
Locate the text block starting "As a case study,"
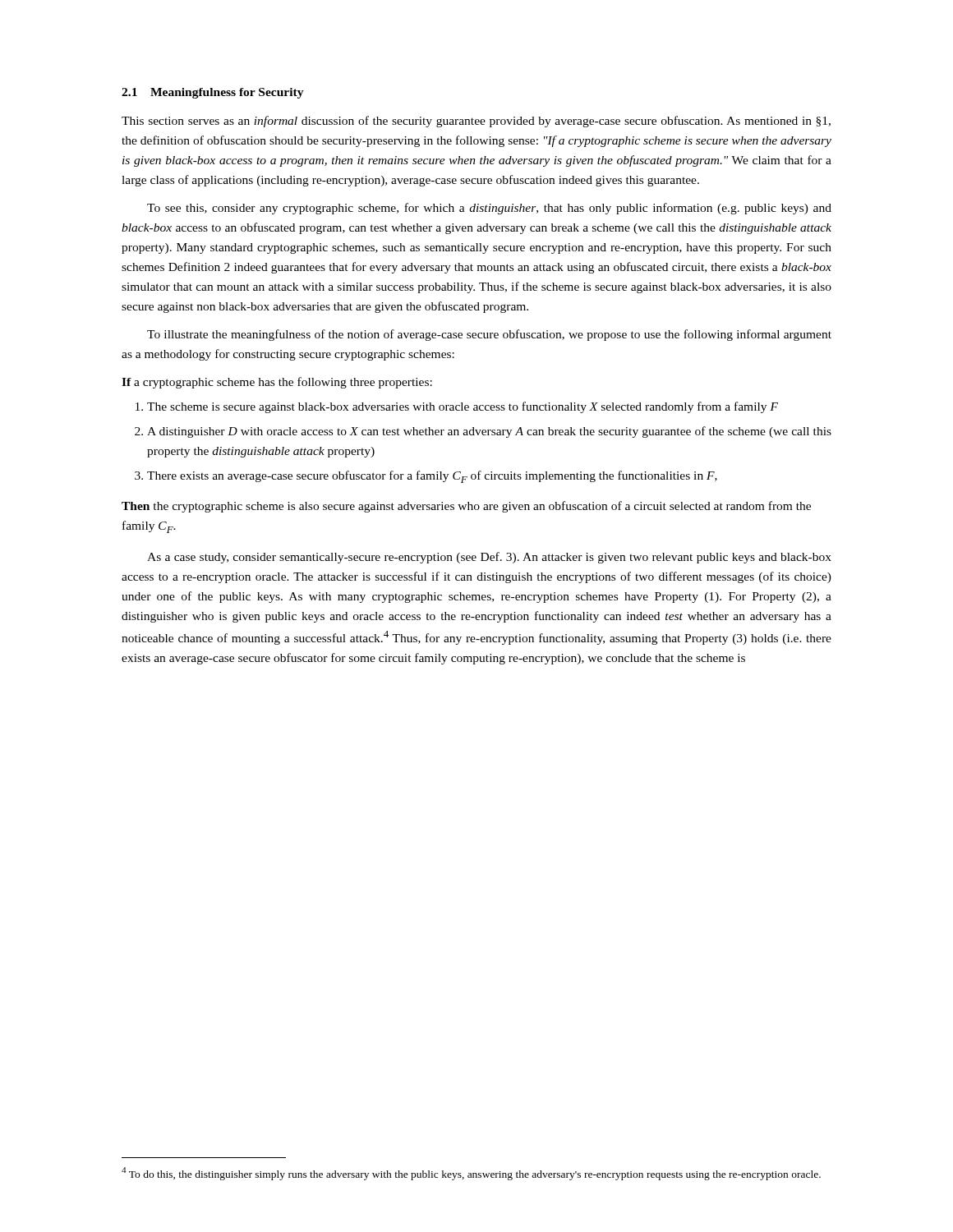coord(476,607)
